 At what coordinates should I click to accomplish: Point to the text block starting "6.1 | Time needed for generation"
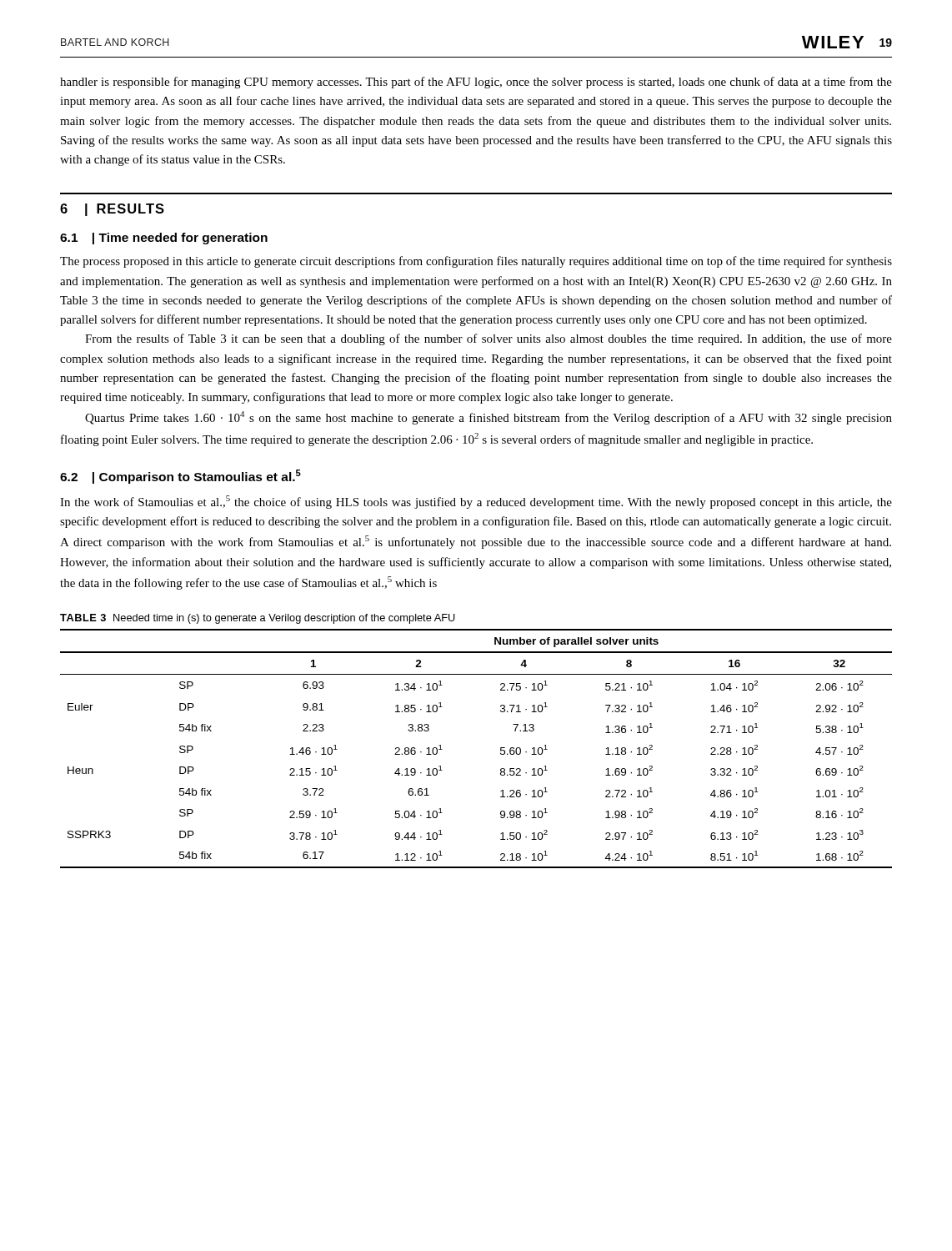click(164, 238)
